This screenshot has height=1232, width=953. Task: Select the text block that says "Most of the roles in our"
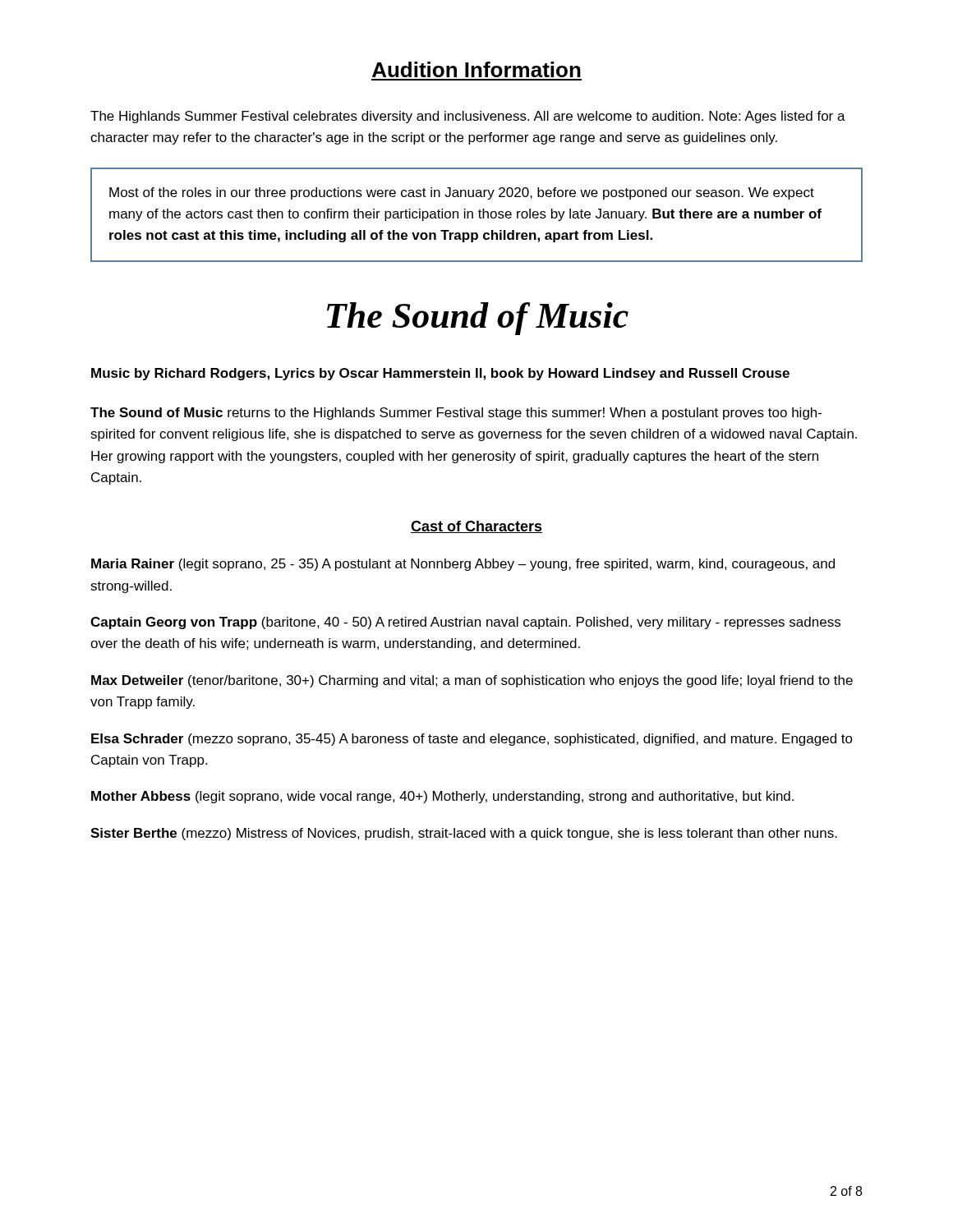coord(465,214)
